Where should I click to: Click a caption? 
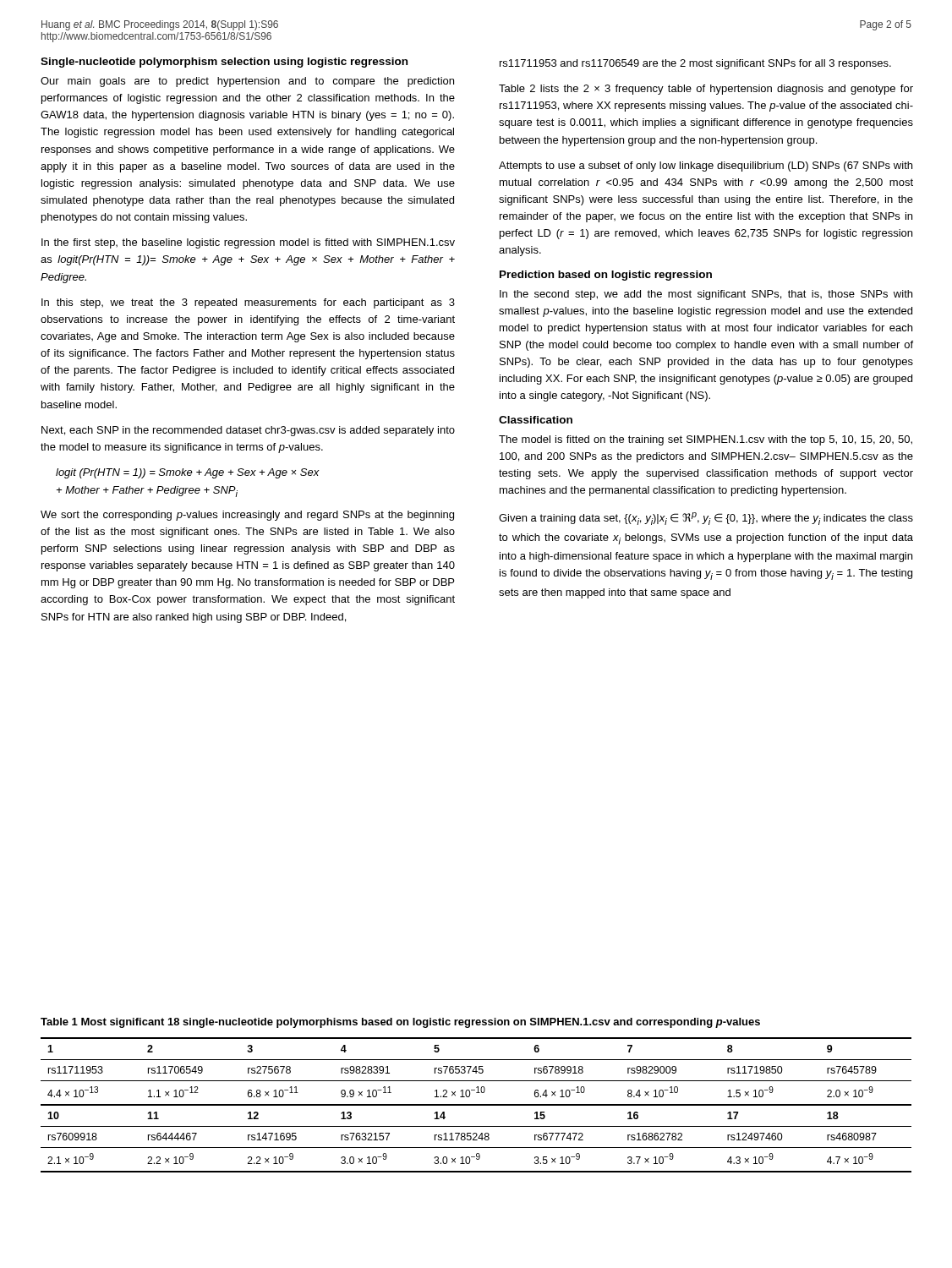pos(401,1022)
